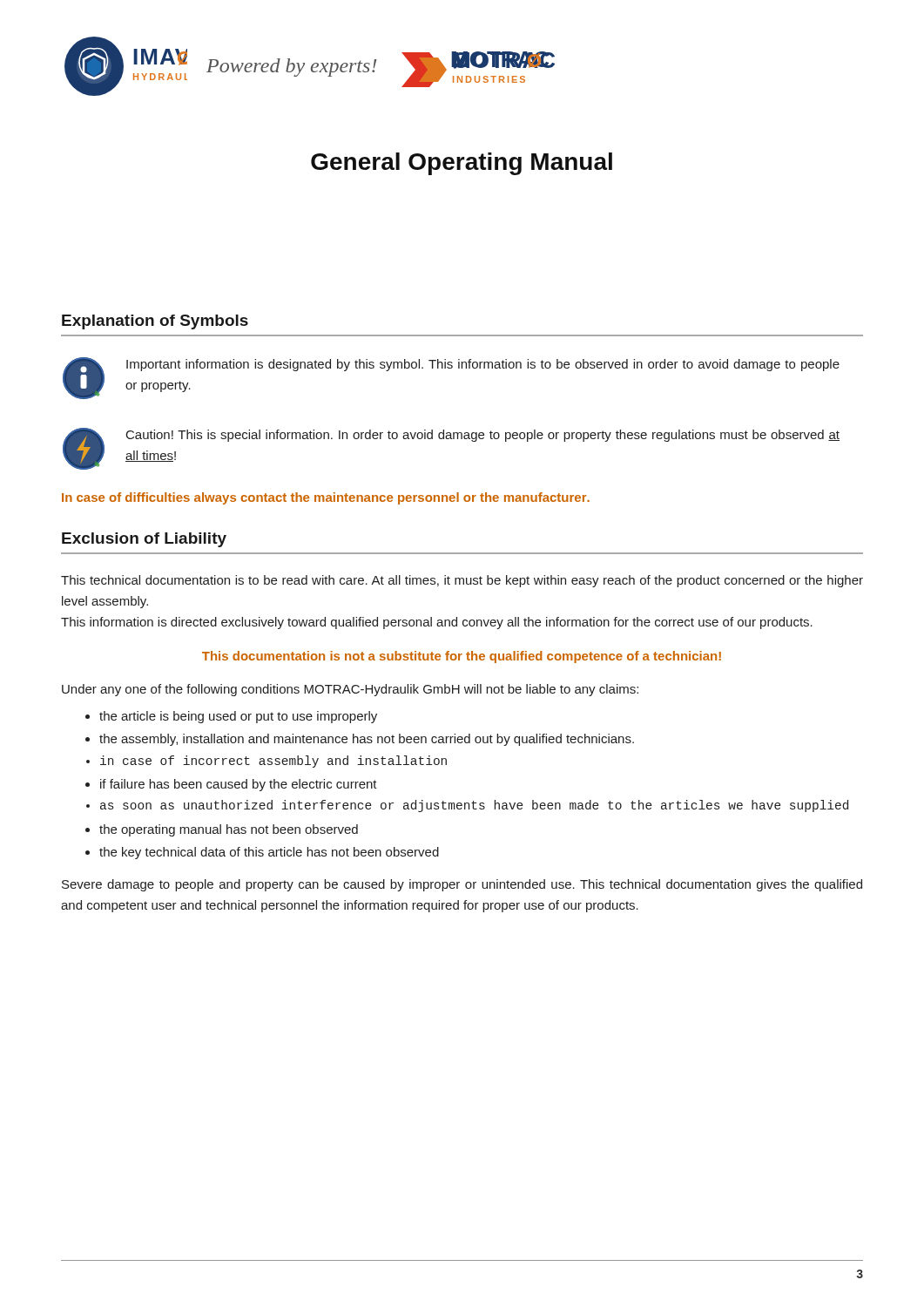Click on the list item containing "the operating manual has not been observed"
Viewport: 924px width, 1307px height.
tap(229, 829)
